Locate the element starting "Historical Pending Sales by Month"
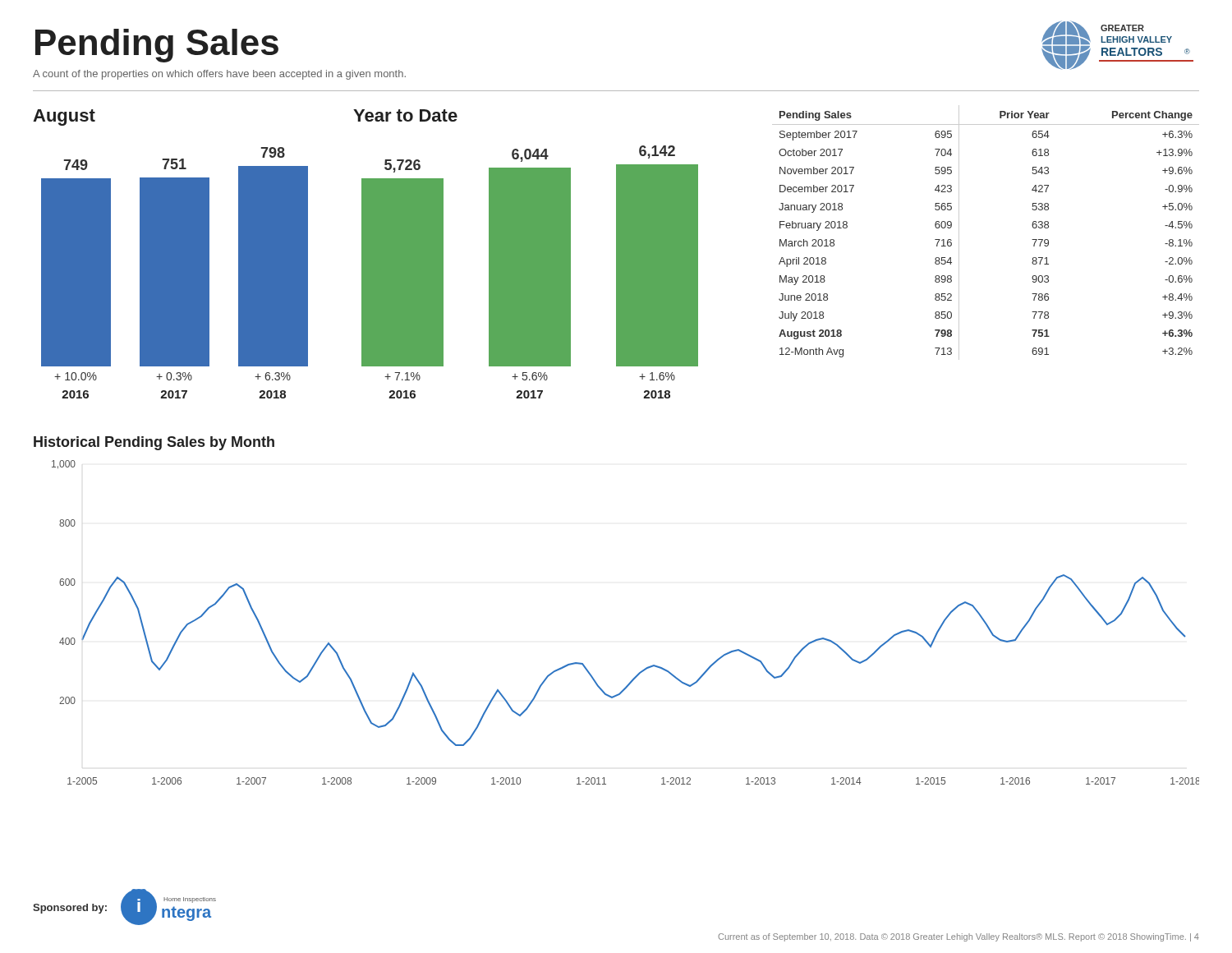This screenshot has width=1232, height=953. pos(154,442)
